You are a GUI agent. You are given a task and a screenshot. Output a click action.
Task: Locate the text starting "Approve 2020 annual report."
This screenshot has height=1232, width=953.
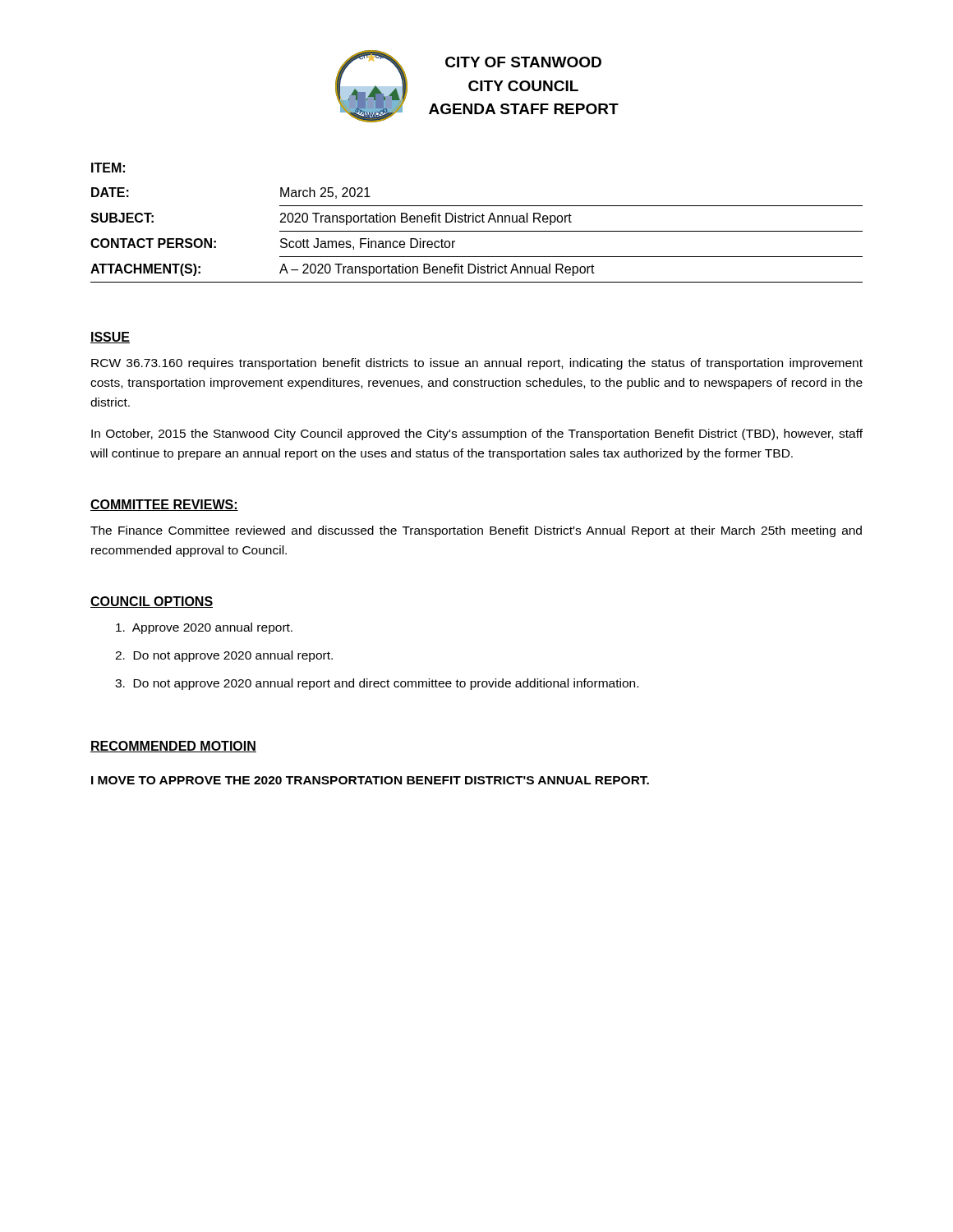pyautogui.click(x=204, y=627)
